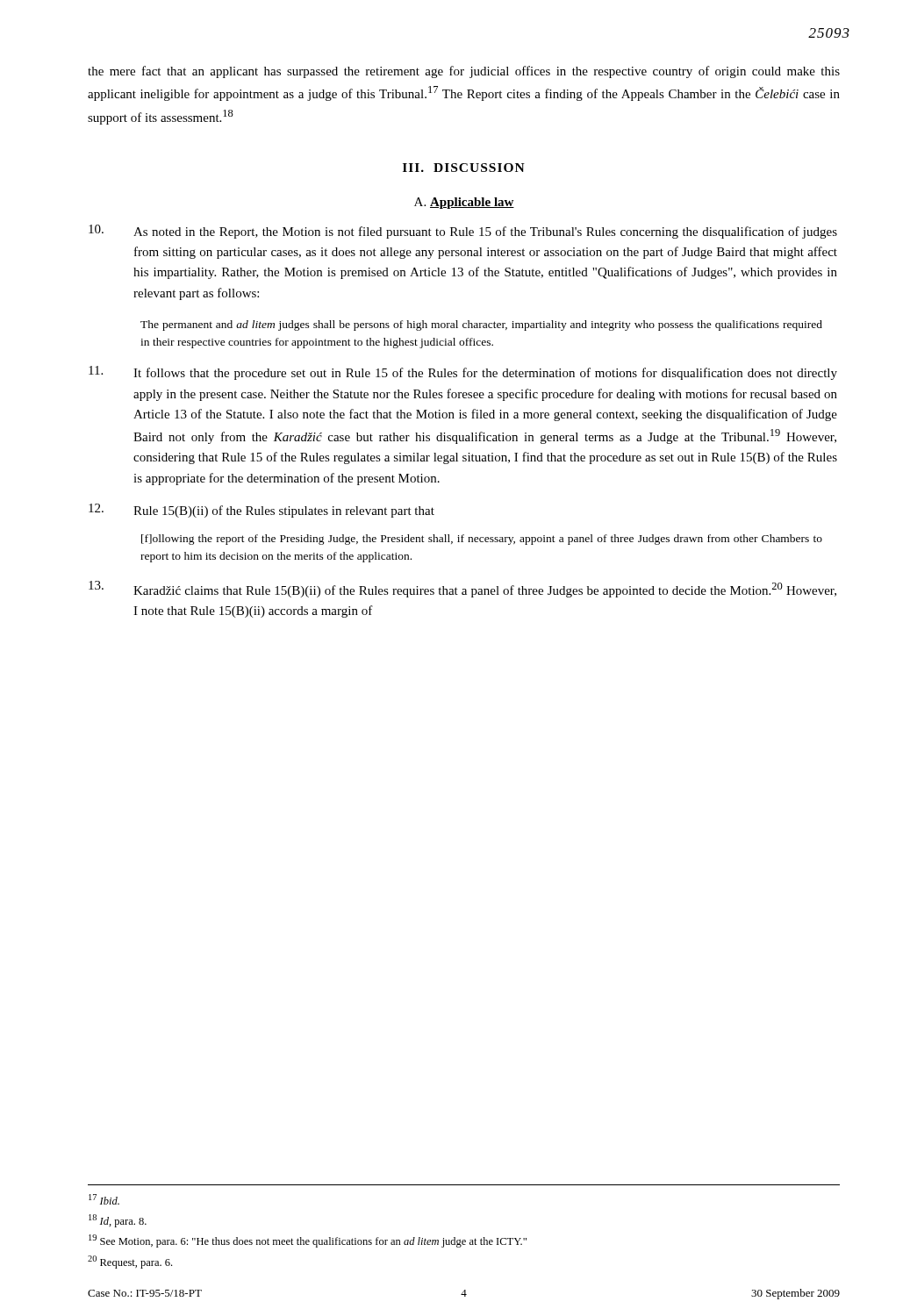The height and width of the screenshot is (1316, 910).
Task: Select the text block that reads "[f]ollowing the report of"
Action: pyautogui.click(x=481, y=547)
